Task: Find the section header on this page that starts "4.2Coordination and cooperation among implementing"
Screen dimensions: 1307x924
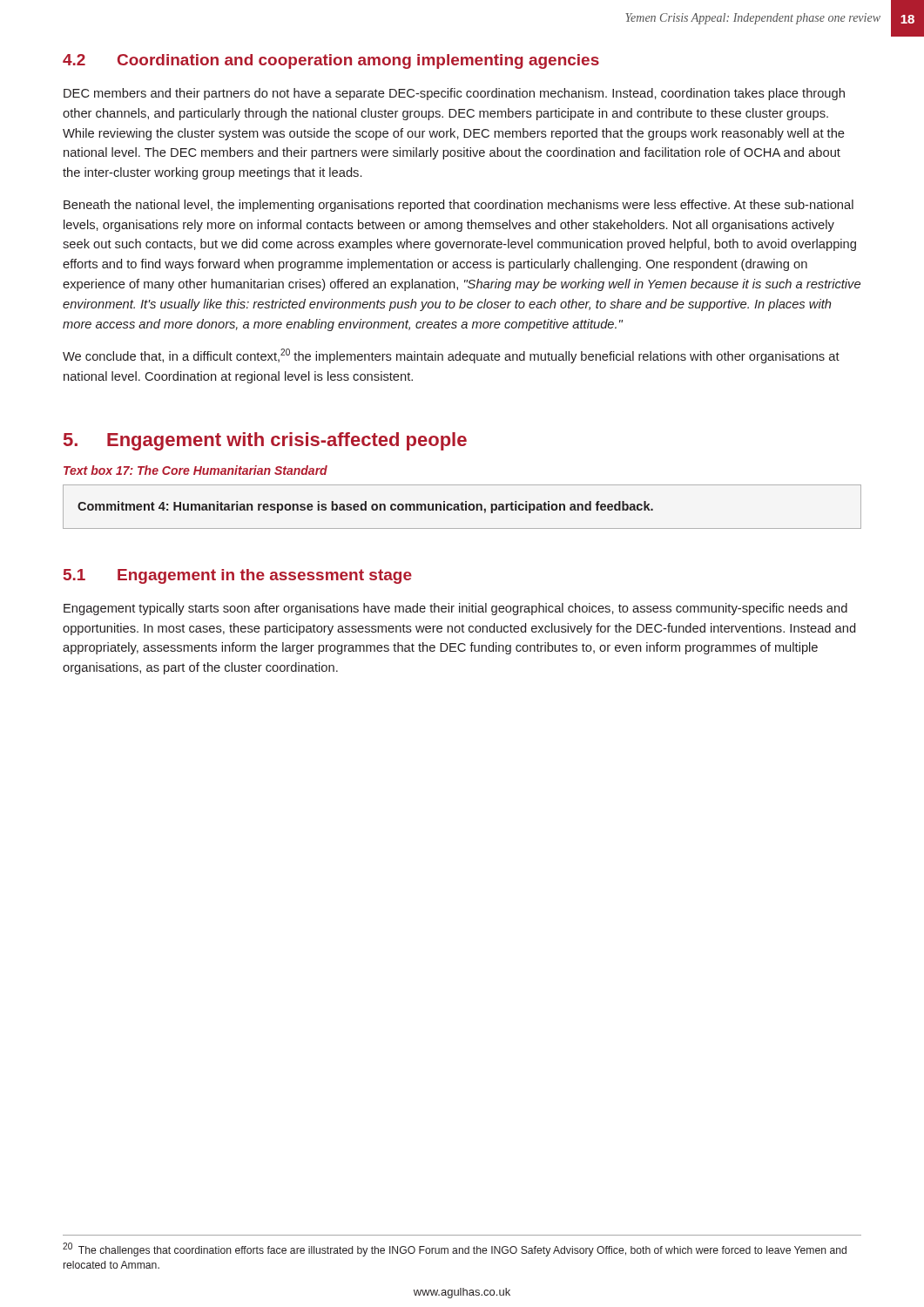Action: (462, 60)
